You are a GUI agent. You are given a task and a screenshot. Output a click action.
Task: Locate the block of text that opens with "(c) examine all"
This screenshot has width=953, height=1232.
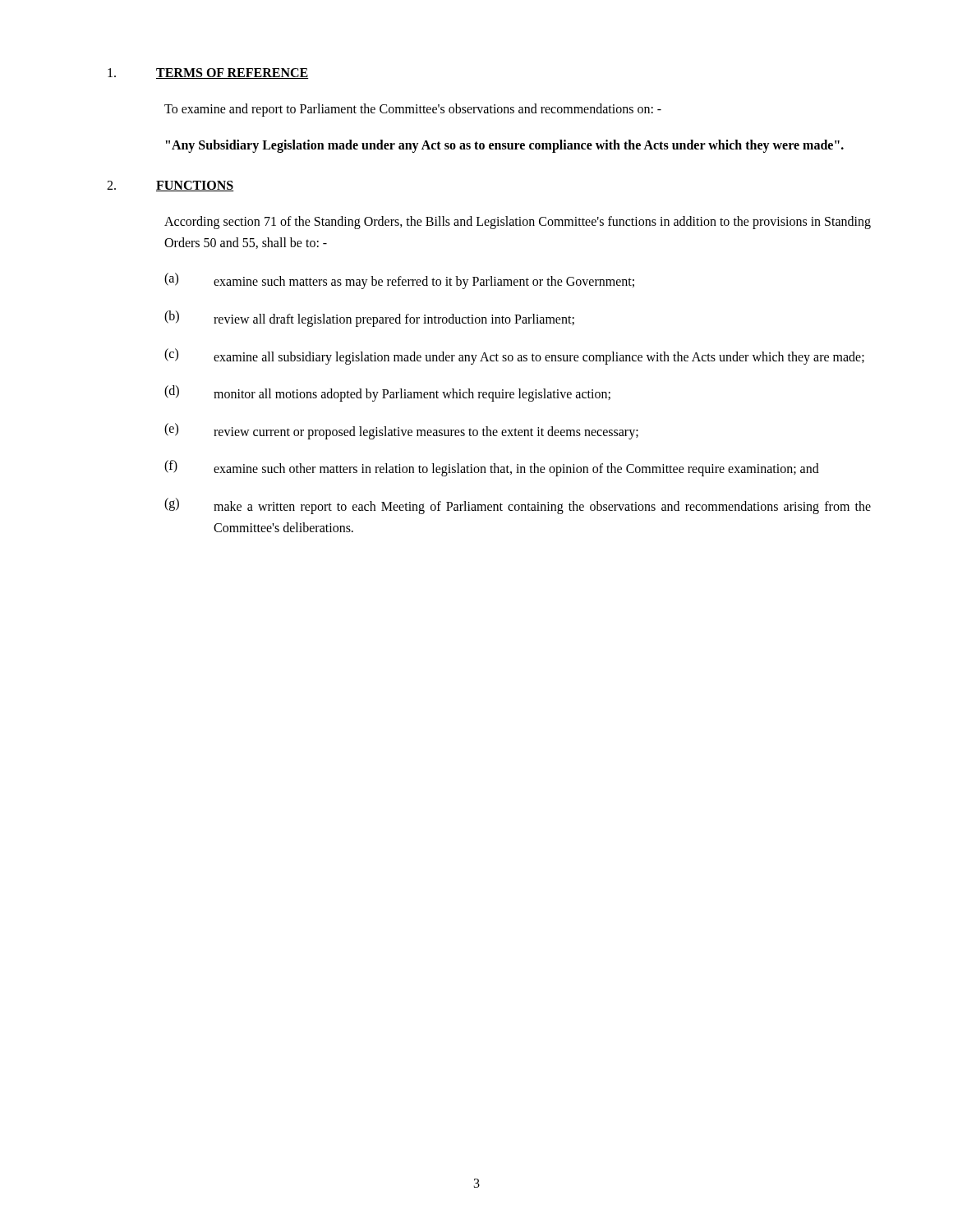[518, 357]
